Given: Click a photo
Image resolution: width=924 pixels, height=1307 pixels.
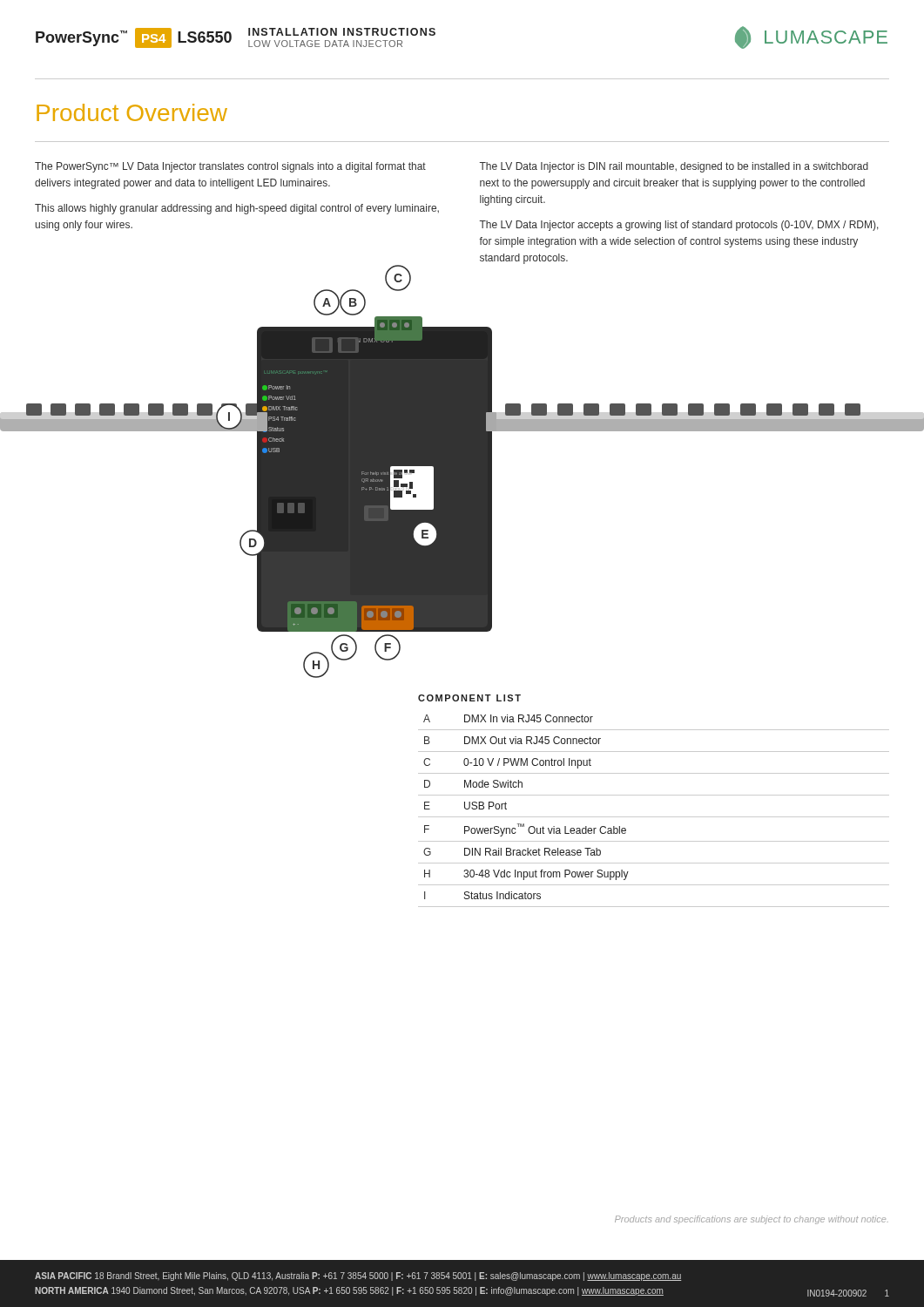Looking at the screenshot, I should (462, 468).
